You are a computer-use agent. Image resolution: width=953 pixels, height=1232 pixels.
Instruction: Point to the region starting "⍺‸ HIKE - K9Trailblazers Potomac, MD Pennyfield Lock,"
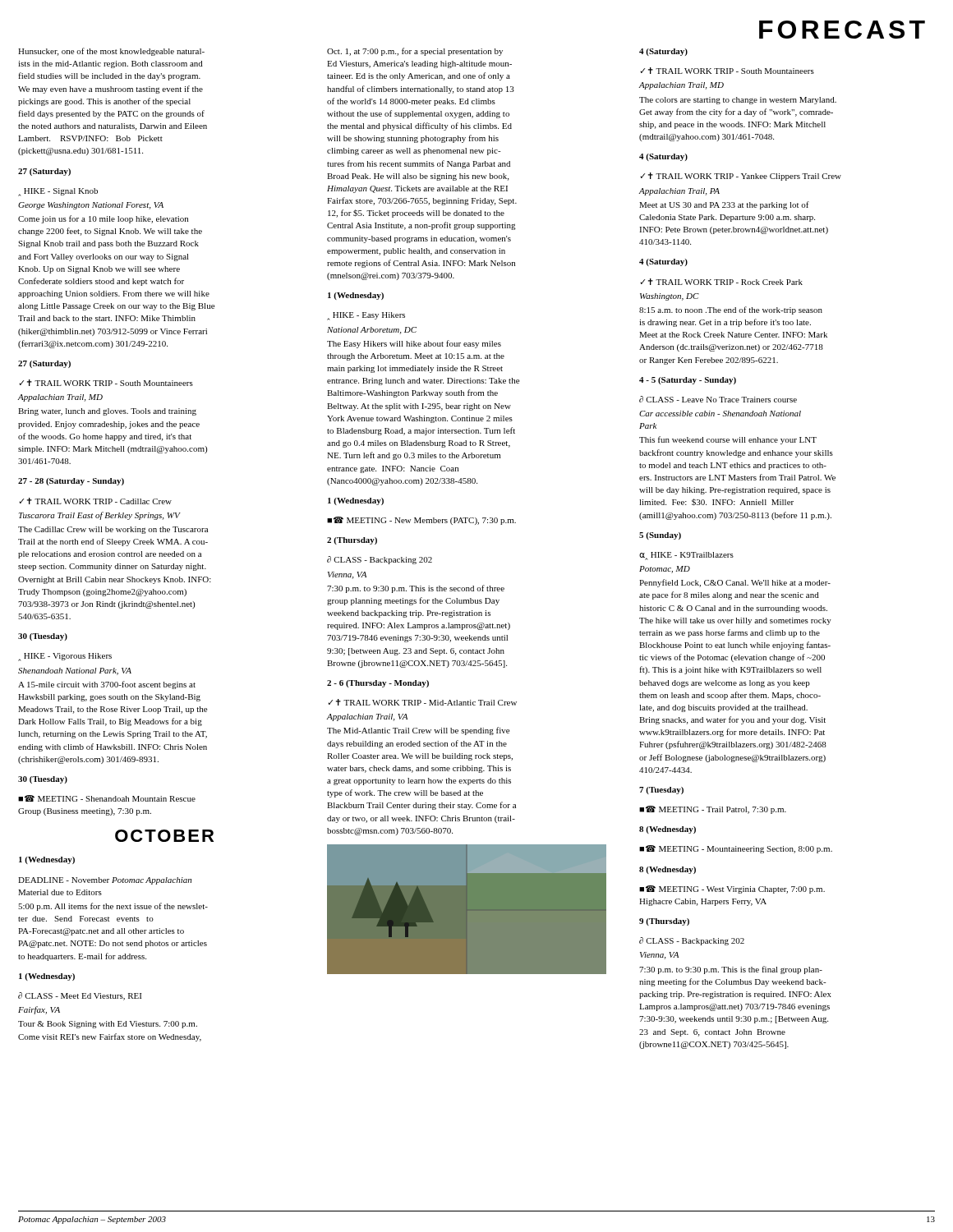pyautogui.click(x=786, y=662)
